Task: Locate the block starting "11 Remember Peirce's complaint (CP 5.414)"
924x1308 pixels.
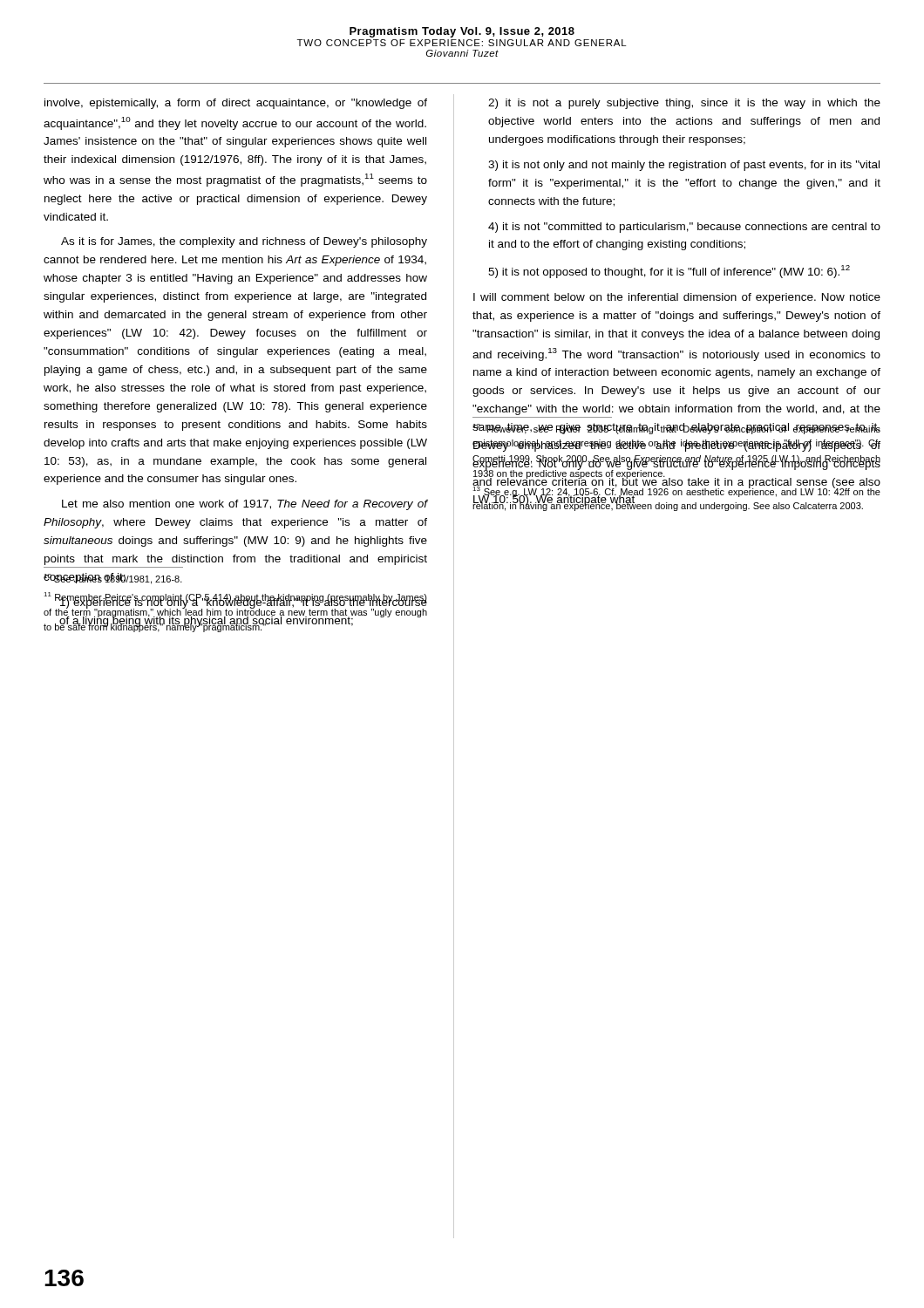Action: pos(235,612)
